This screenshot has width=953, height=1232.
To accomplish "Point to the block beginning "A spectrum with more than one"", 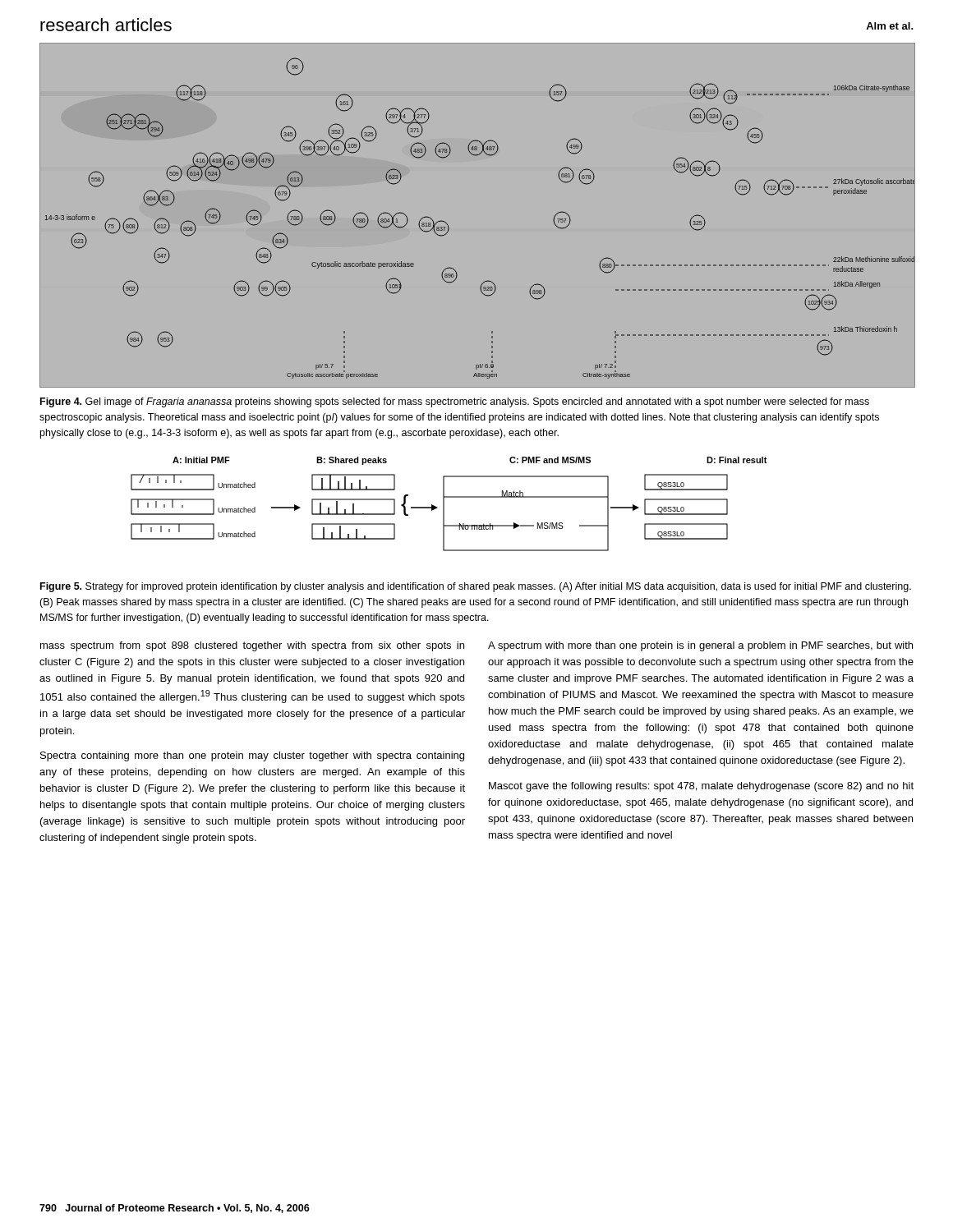I will (701, 703).
